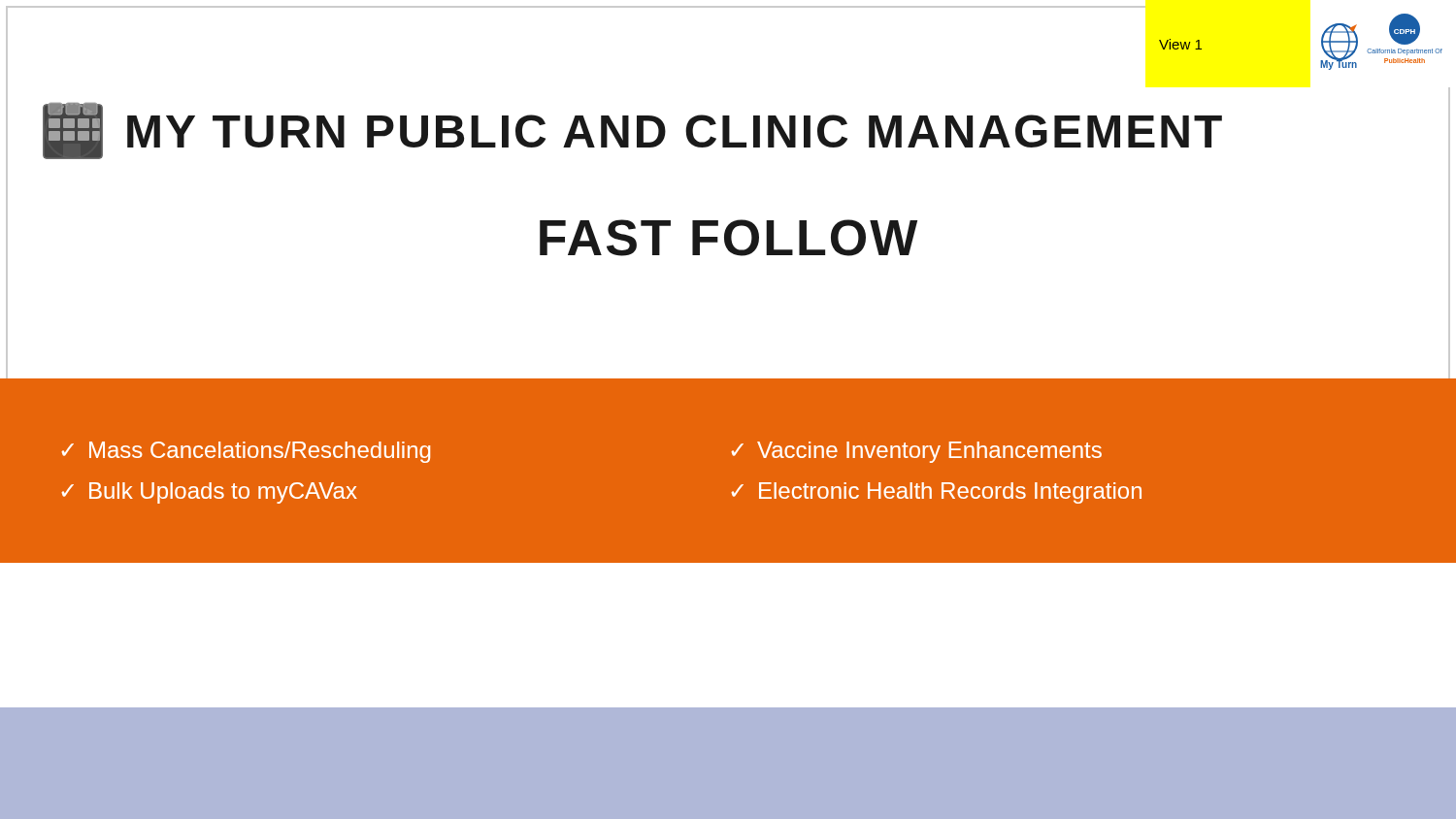Screen dimensions: 819x1456
Task: Point to the text starting "✓ Bulk Uploads to myCAVax"
Action: click(x=208, y=491)
